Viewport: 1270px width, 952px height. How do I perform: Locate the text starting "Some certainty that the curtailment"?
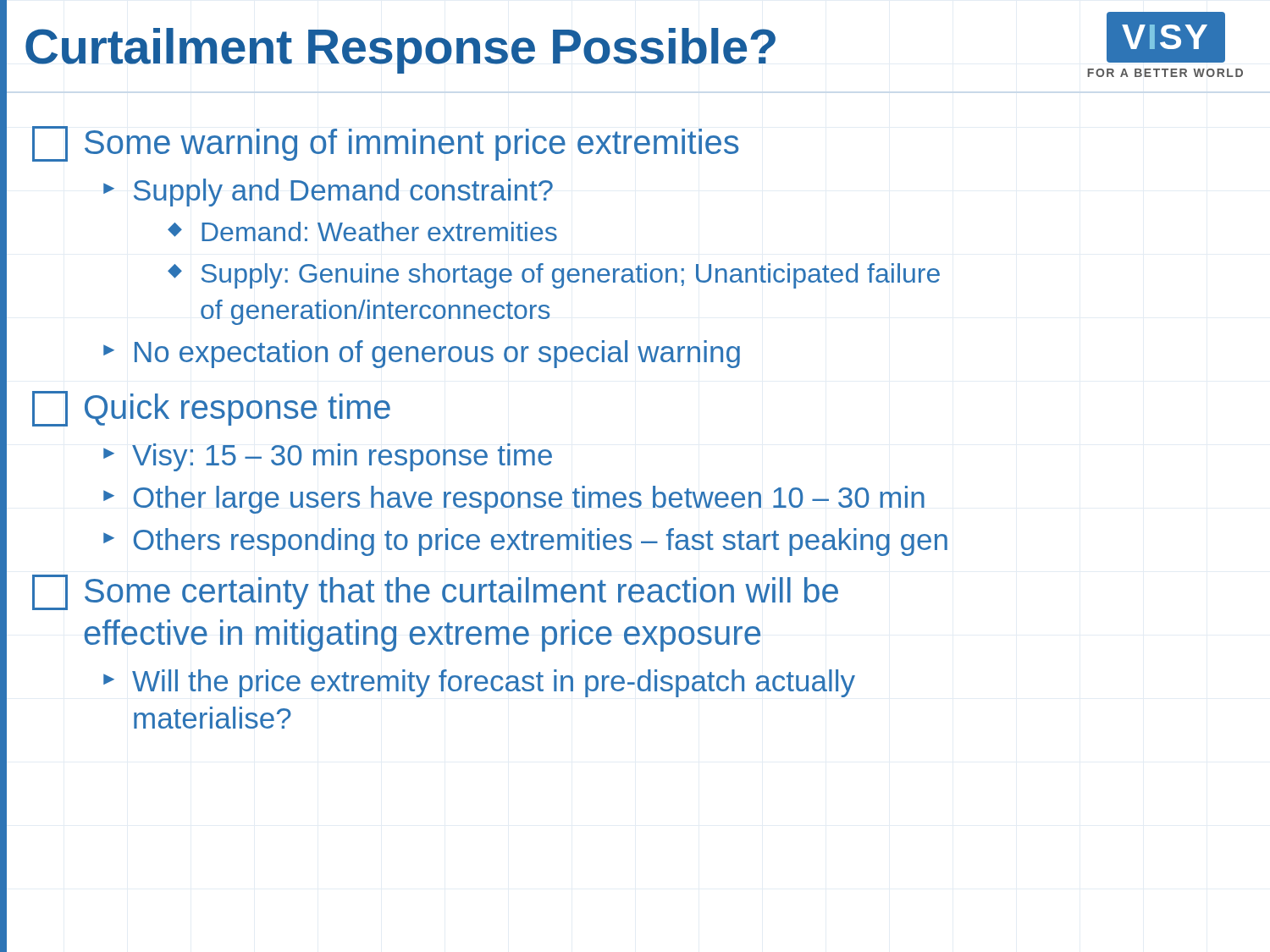coord(436,612)
